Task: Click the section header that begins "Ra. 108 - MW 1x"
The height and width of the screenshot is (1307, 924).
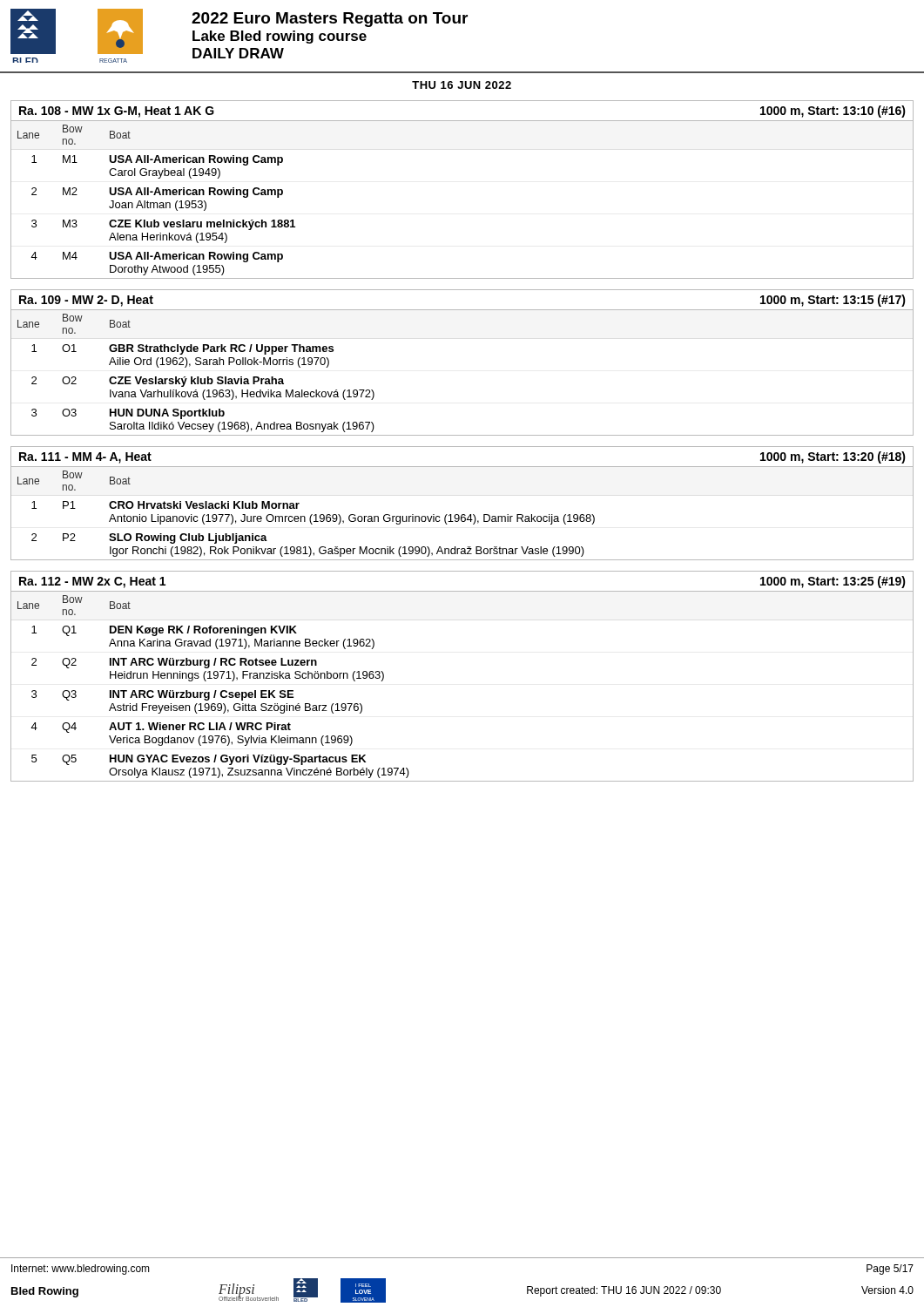Action: click(462, 111)
